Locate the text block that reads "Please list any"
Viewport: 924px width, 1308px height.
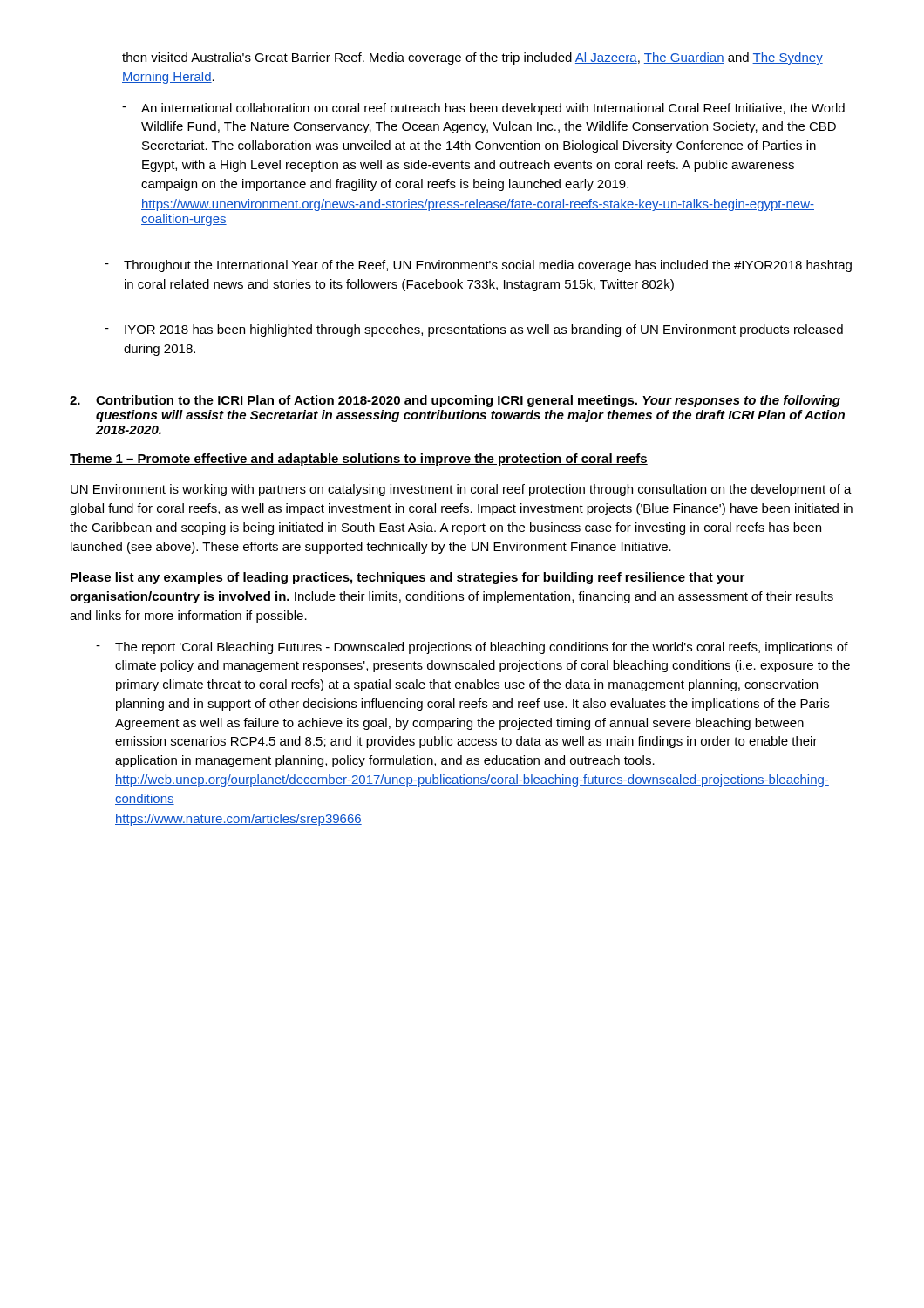tap(462, 596)
